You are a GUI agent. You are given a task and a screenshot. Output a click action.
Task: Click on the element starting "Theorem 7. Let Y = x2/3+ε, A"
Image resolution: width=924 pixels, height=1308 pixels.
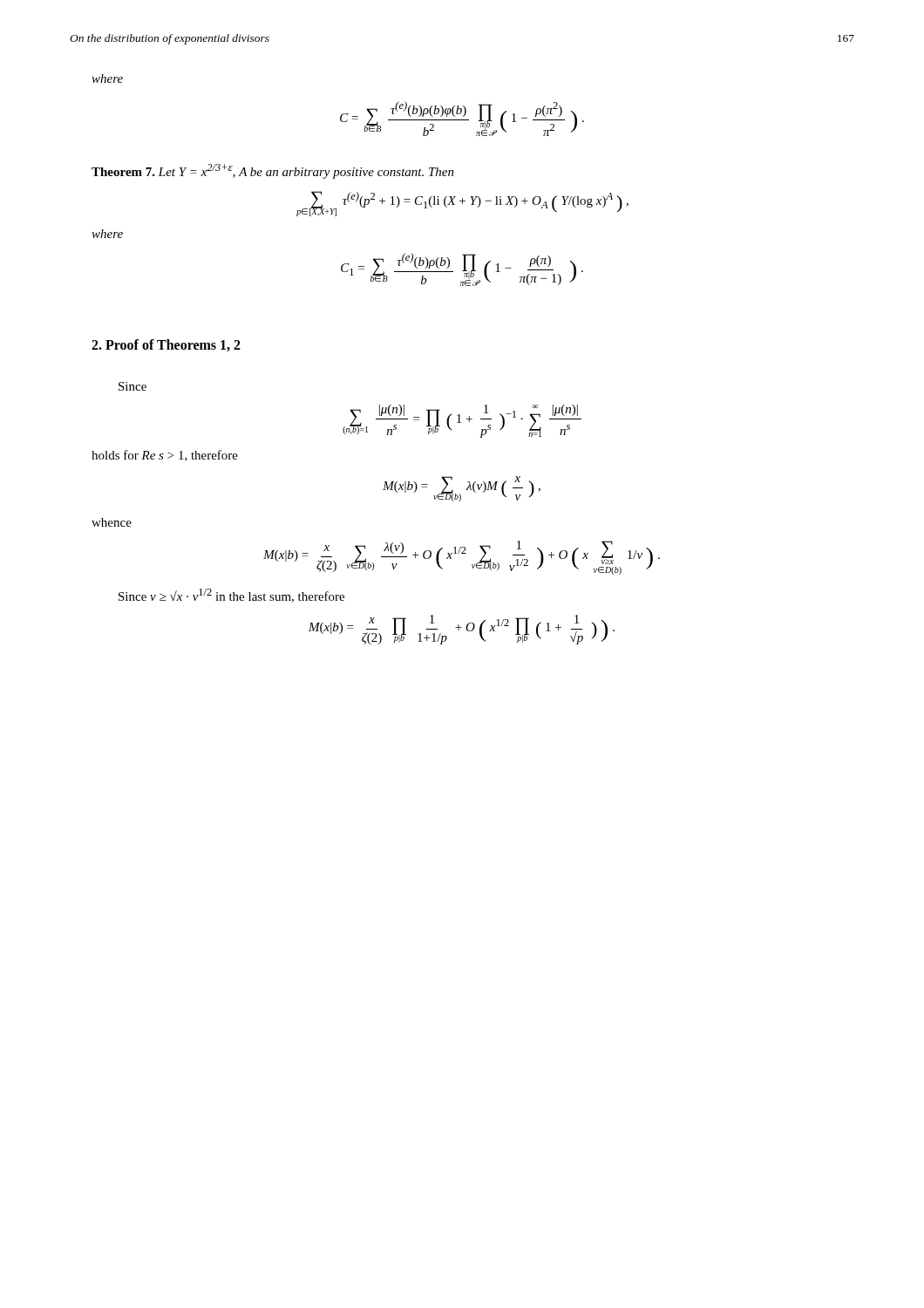coord(273,170)
